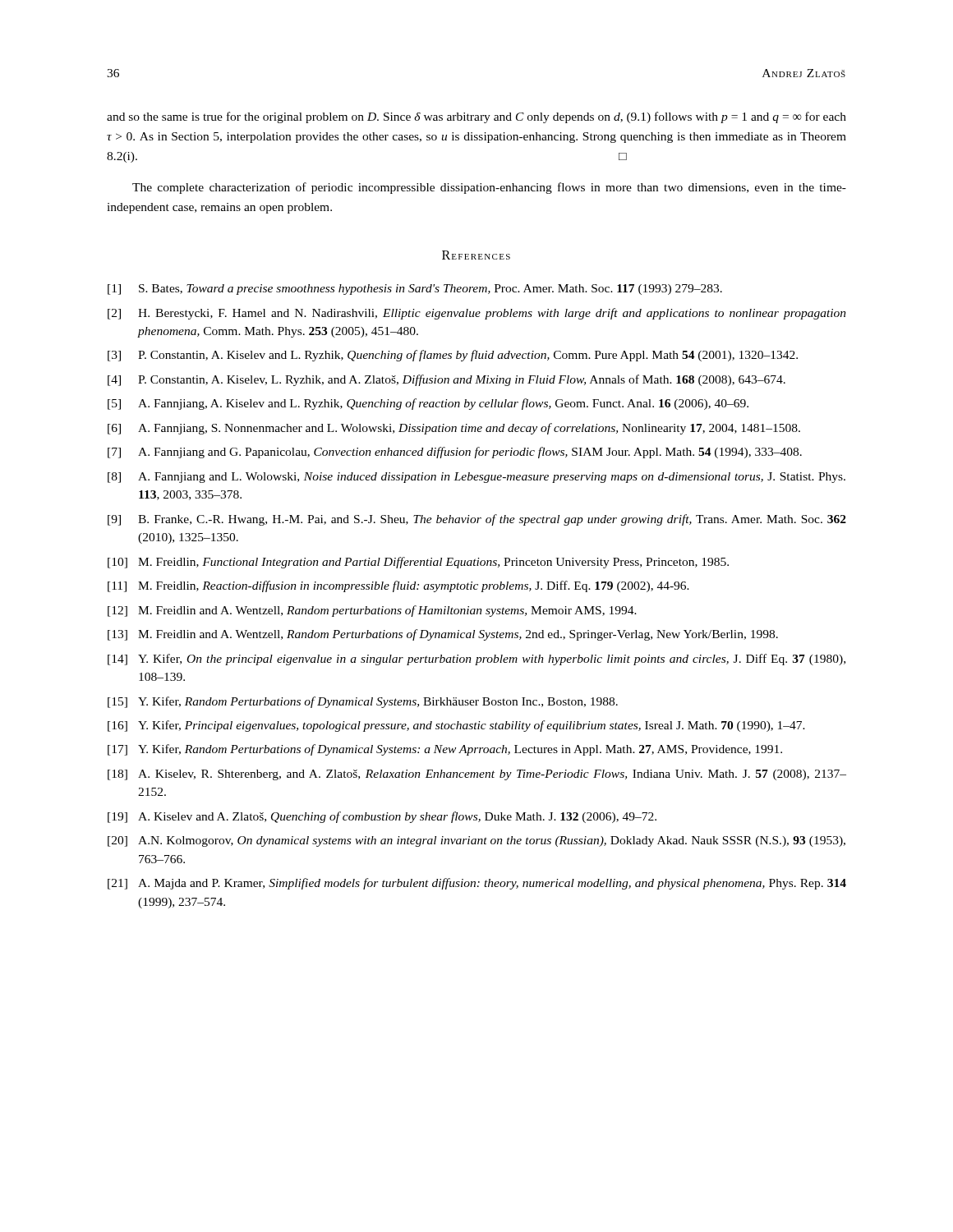
Task: Select the list item that says "[17] Y. Kifer, Random"
Action: pyautogui.click(x=476, y=750)
